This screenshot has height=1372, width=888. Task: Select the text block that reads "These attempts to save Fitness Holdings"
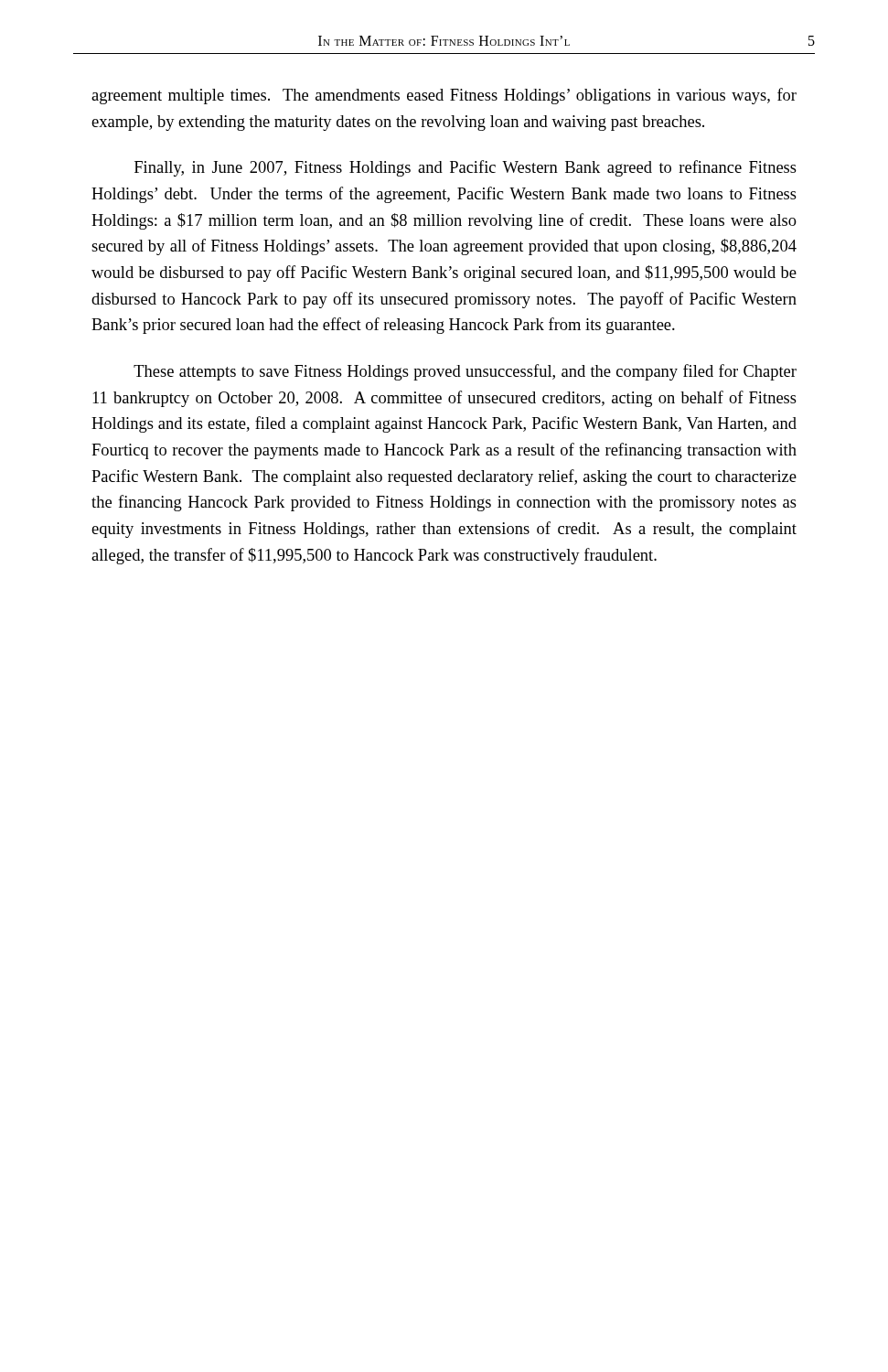[x=444, y=463]
